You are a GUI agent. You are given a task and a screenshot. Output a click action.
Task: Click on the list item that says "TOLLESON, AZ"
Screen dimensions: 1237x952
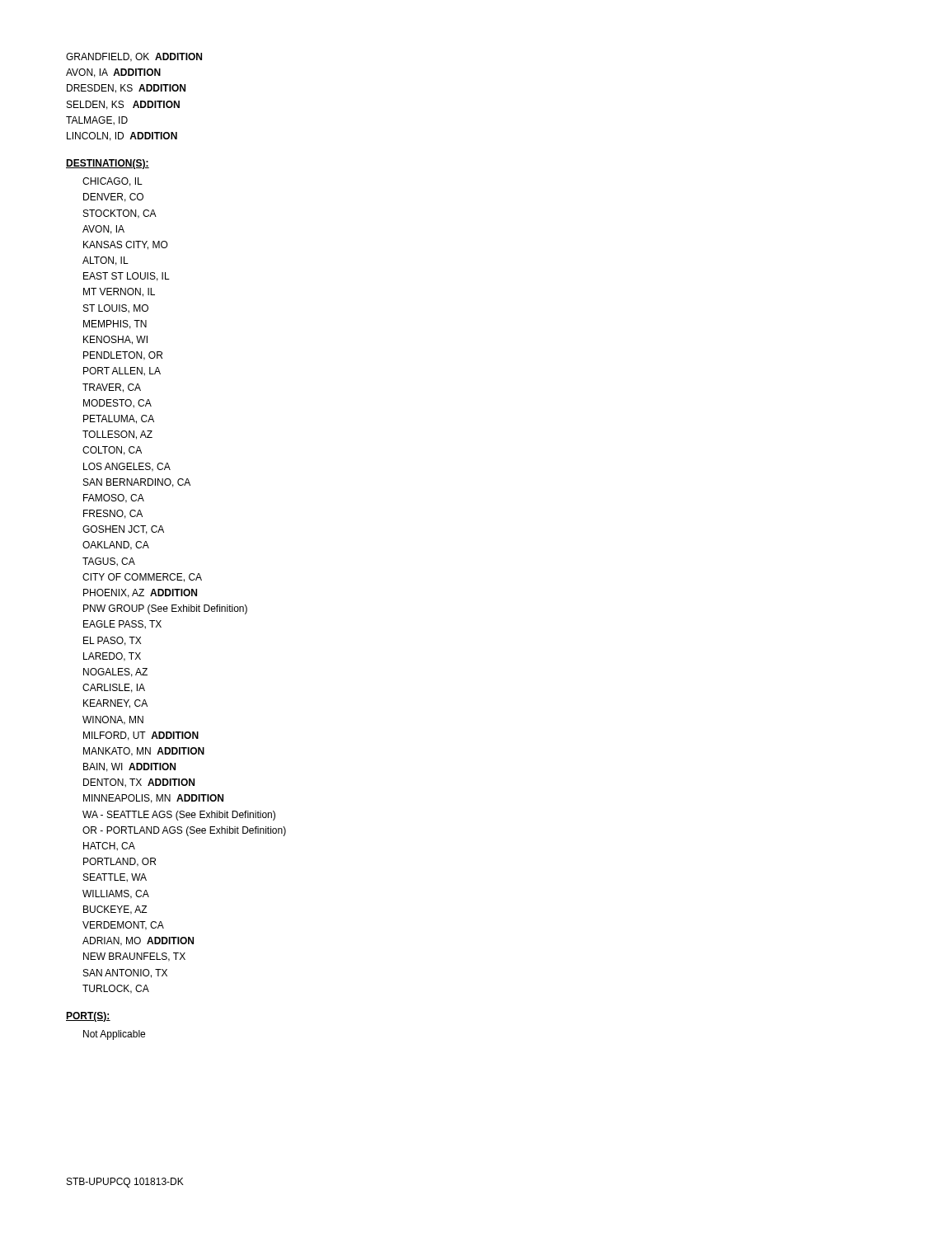coord(118,435)
